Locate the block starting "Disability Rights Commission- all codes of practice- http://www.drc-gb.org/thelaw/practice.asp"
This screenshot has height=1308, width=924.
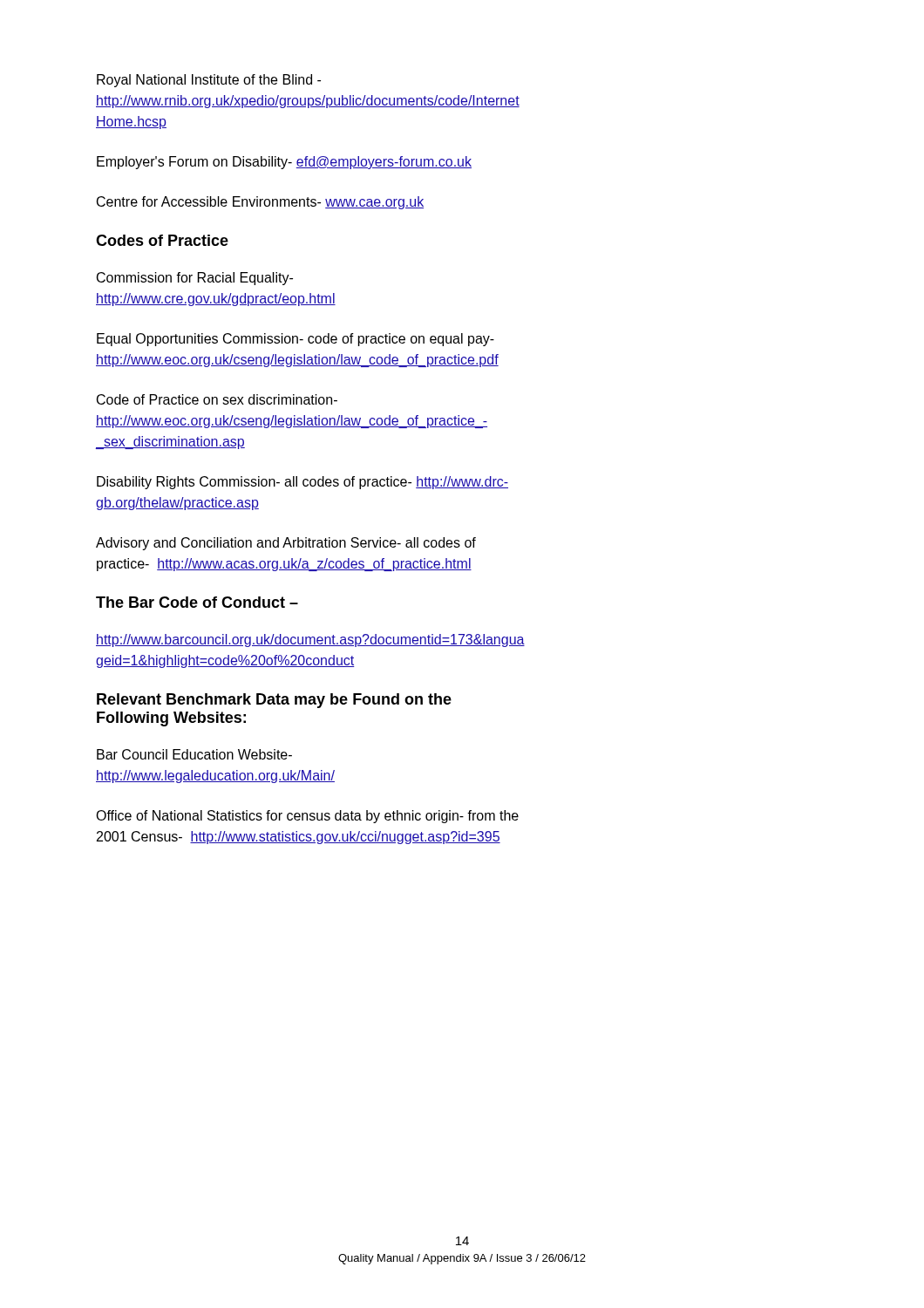pos(302,492)
